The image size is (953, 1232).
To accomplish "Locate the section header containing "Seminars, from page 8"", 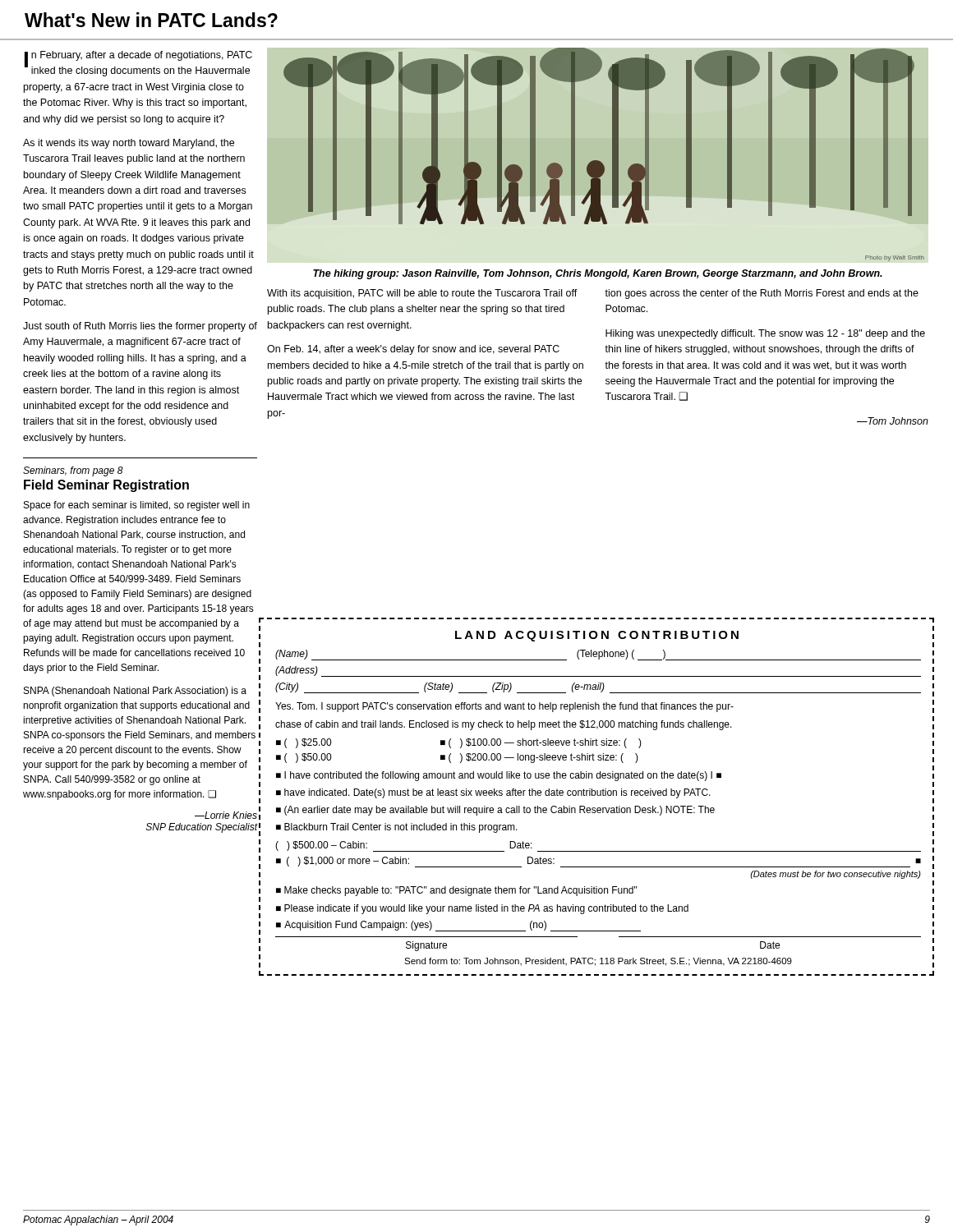I will point(73,471).
